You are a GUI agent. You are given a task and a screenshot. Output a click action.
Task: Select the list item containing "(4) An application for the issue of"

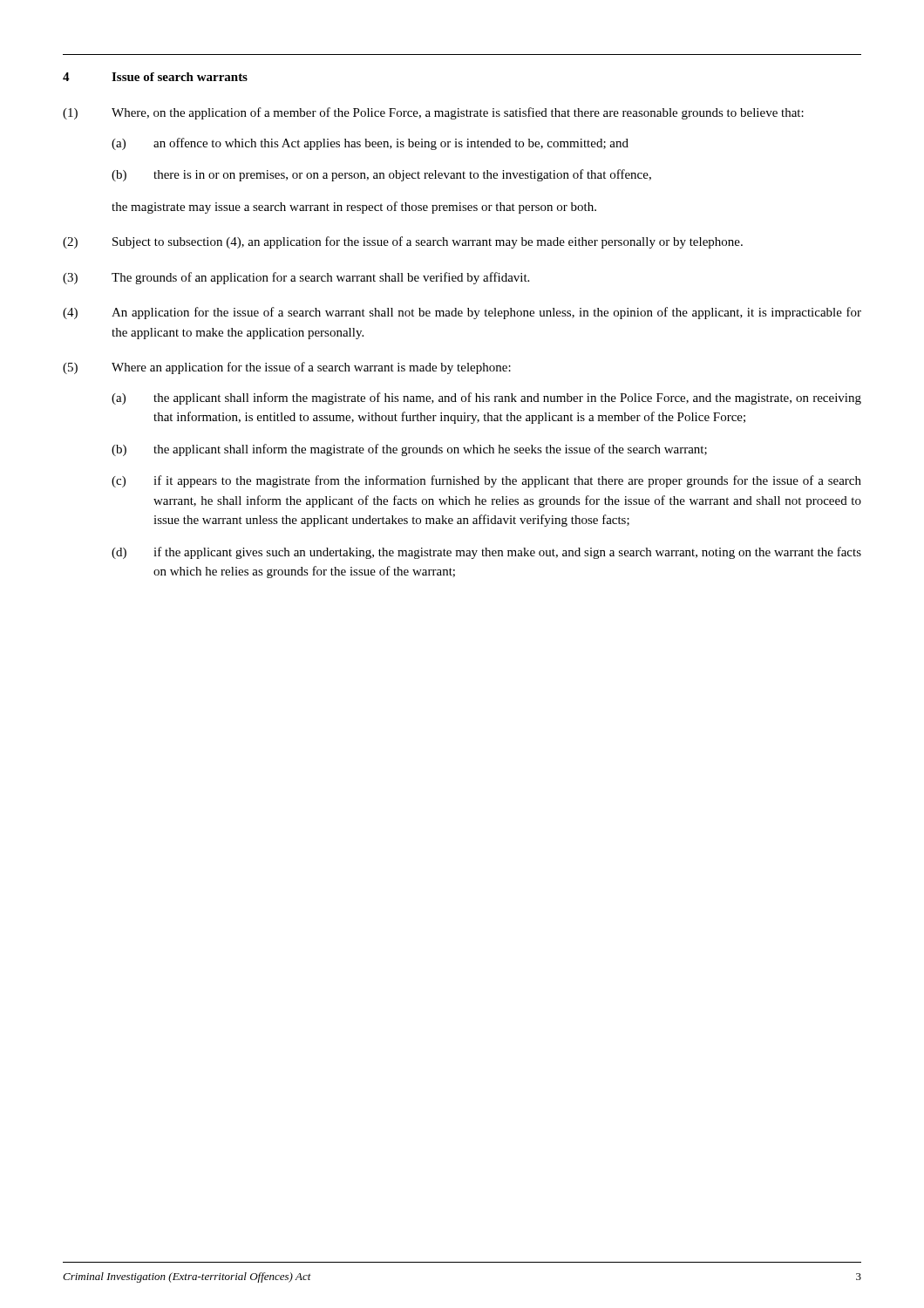pos(462,322)
